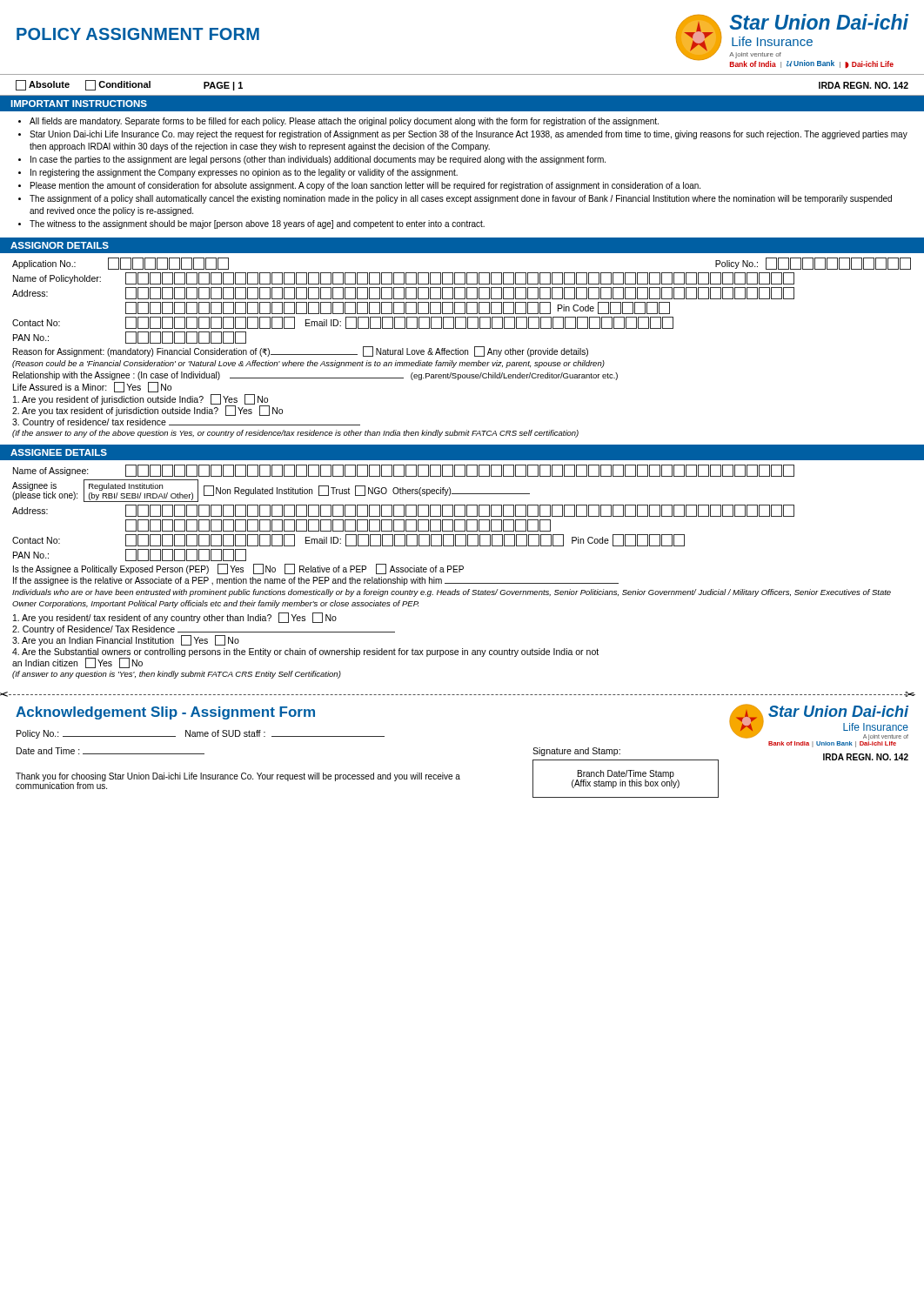
Task: Find the block on this page that starts "(Reason could be a"
Action: pyautogui.click(x=308, y=364)
